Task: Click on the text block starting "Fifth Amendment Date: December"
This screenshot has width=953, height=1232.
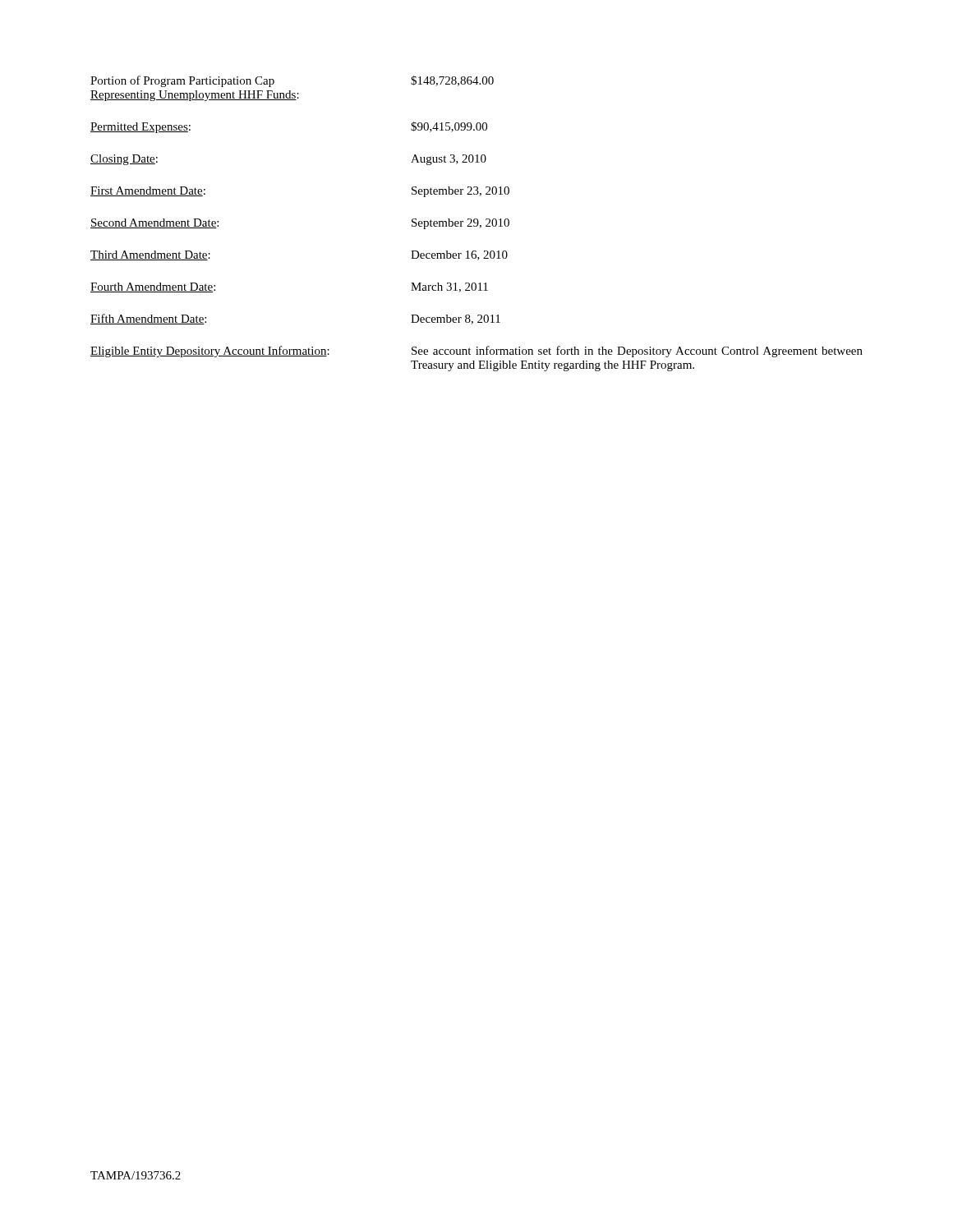Action: coord(476,319)
